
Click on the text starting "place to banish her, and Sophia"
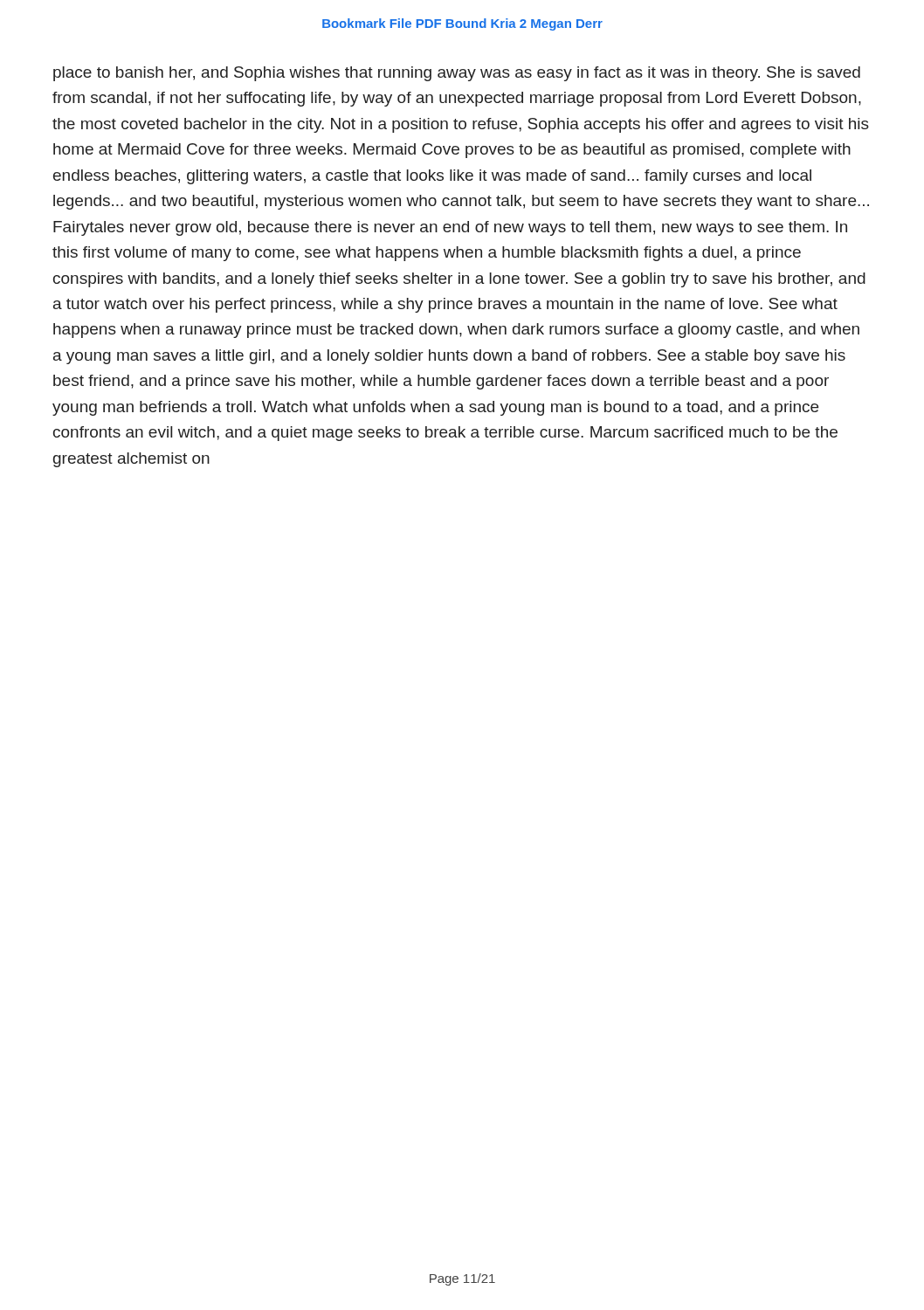click(x=461, y=265)
